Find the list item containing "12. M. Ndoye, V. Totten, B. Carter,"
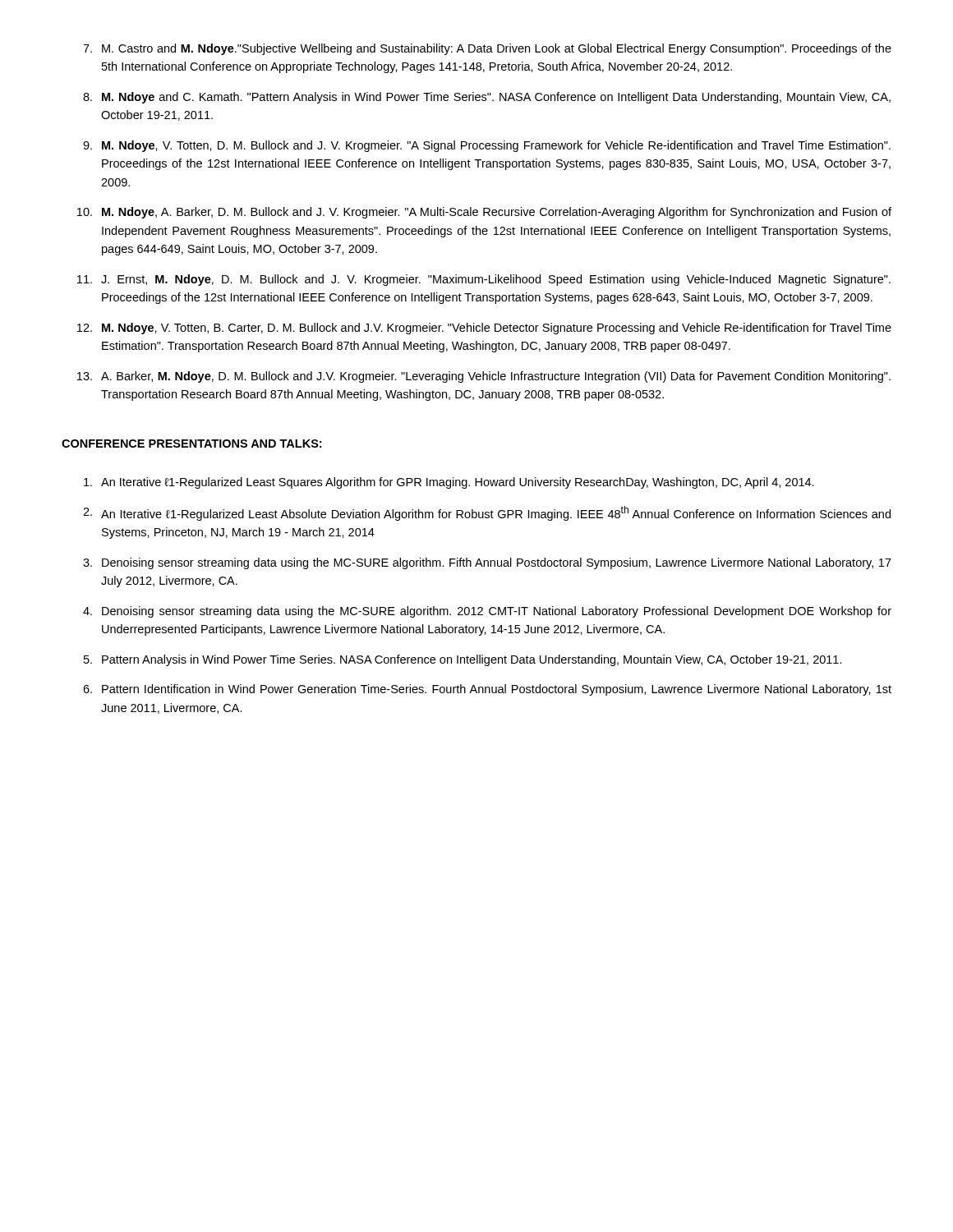Viewport: 953px width, 1232px height. click(x=476, y=337)
